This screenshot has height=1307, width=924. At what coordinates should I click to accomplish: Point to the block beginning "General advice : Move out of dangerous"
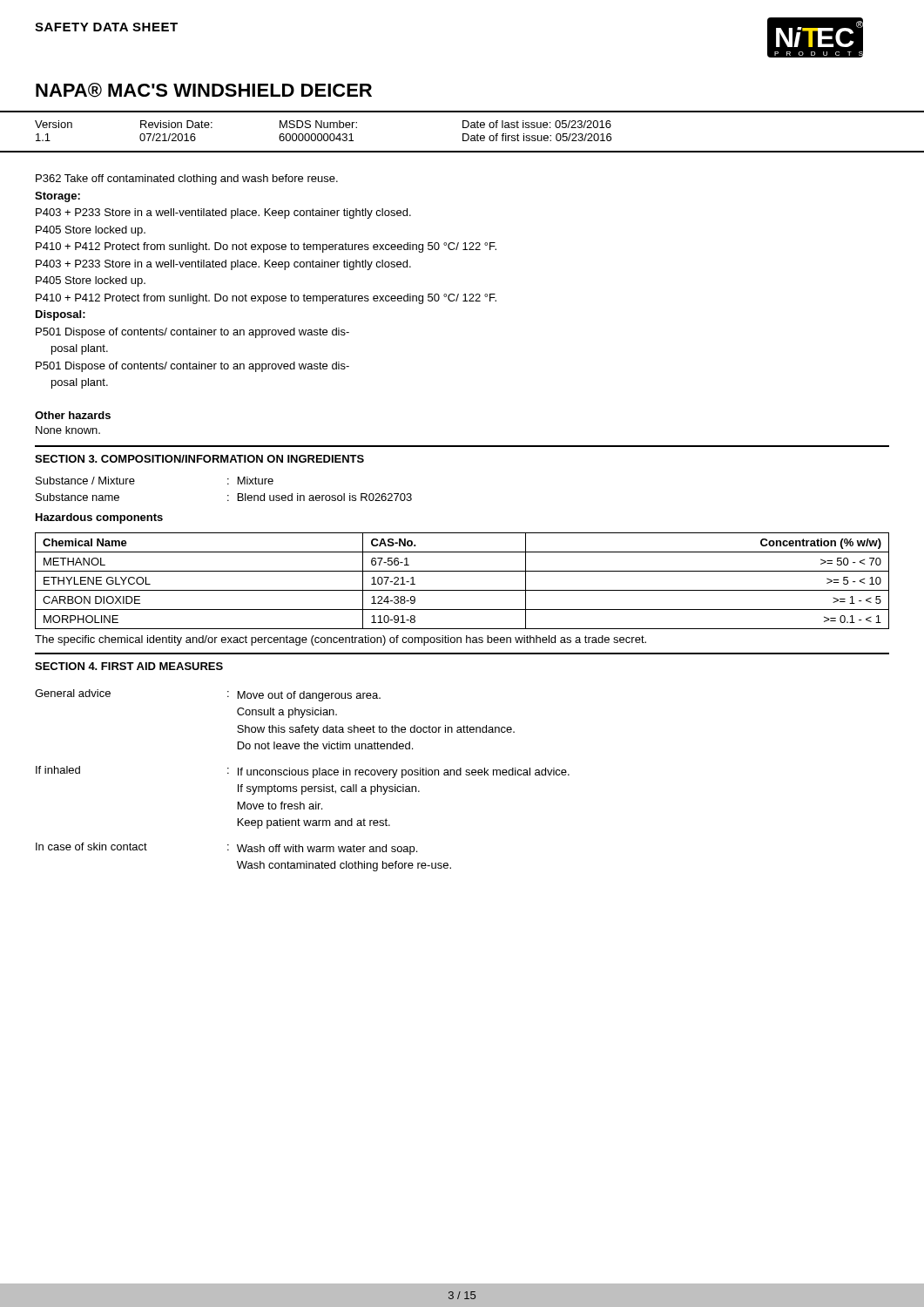point(462,720)
